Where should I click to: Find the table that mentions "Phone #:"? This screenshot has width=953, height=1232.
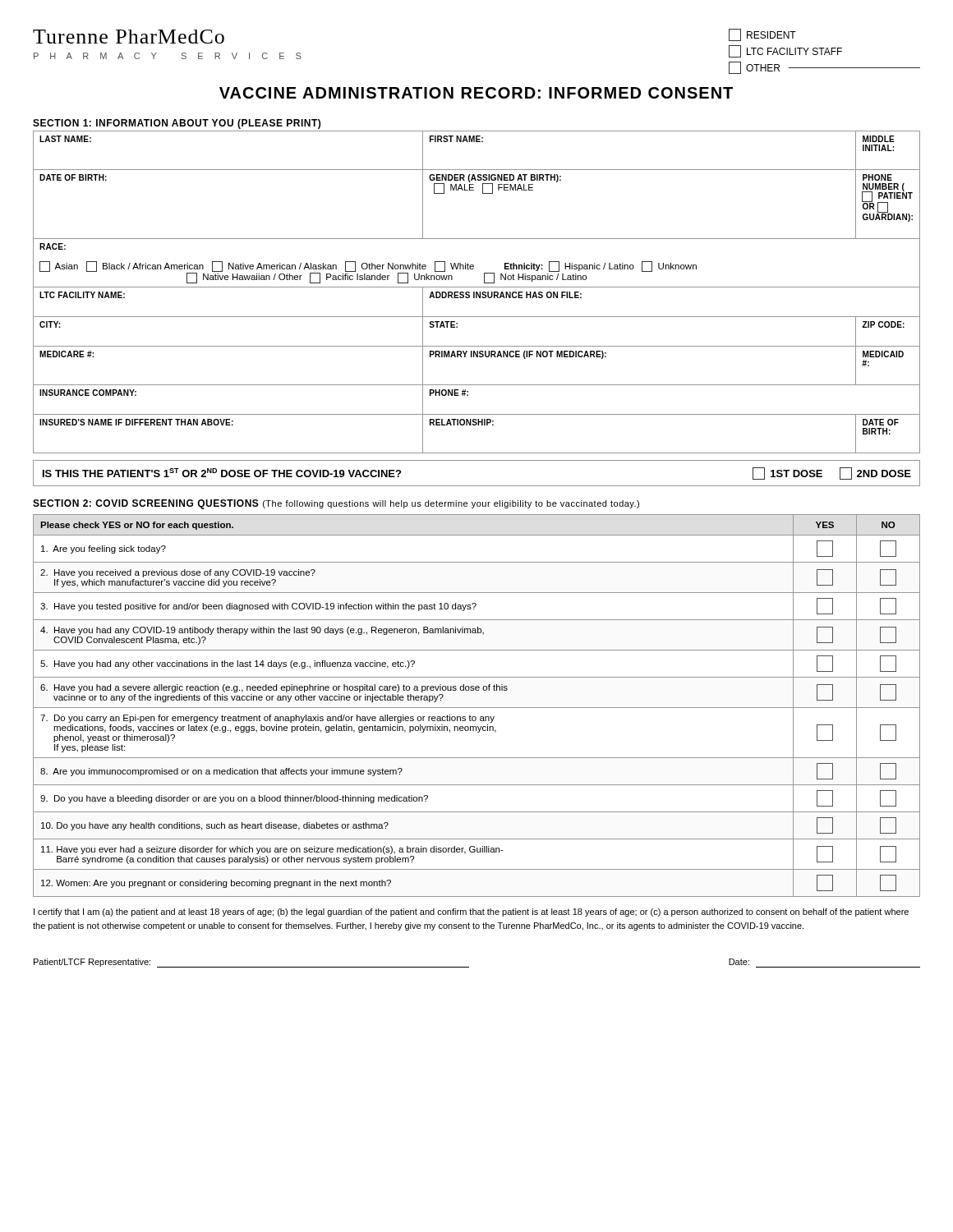[476, 292]
